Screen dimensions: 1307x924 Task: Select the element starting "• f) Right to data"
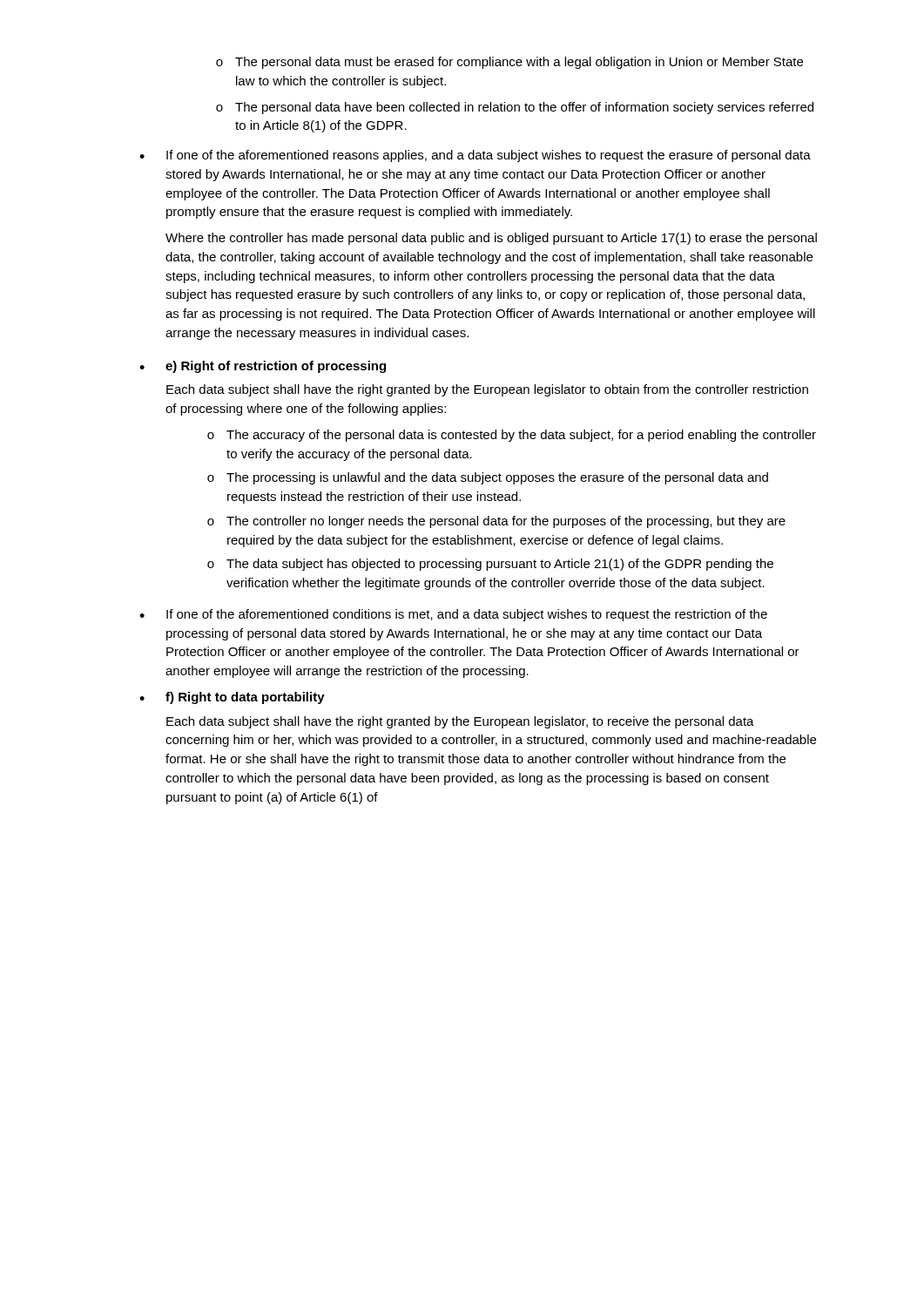pyautogui.click(x=479, y=747)
